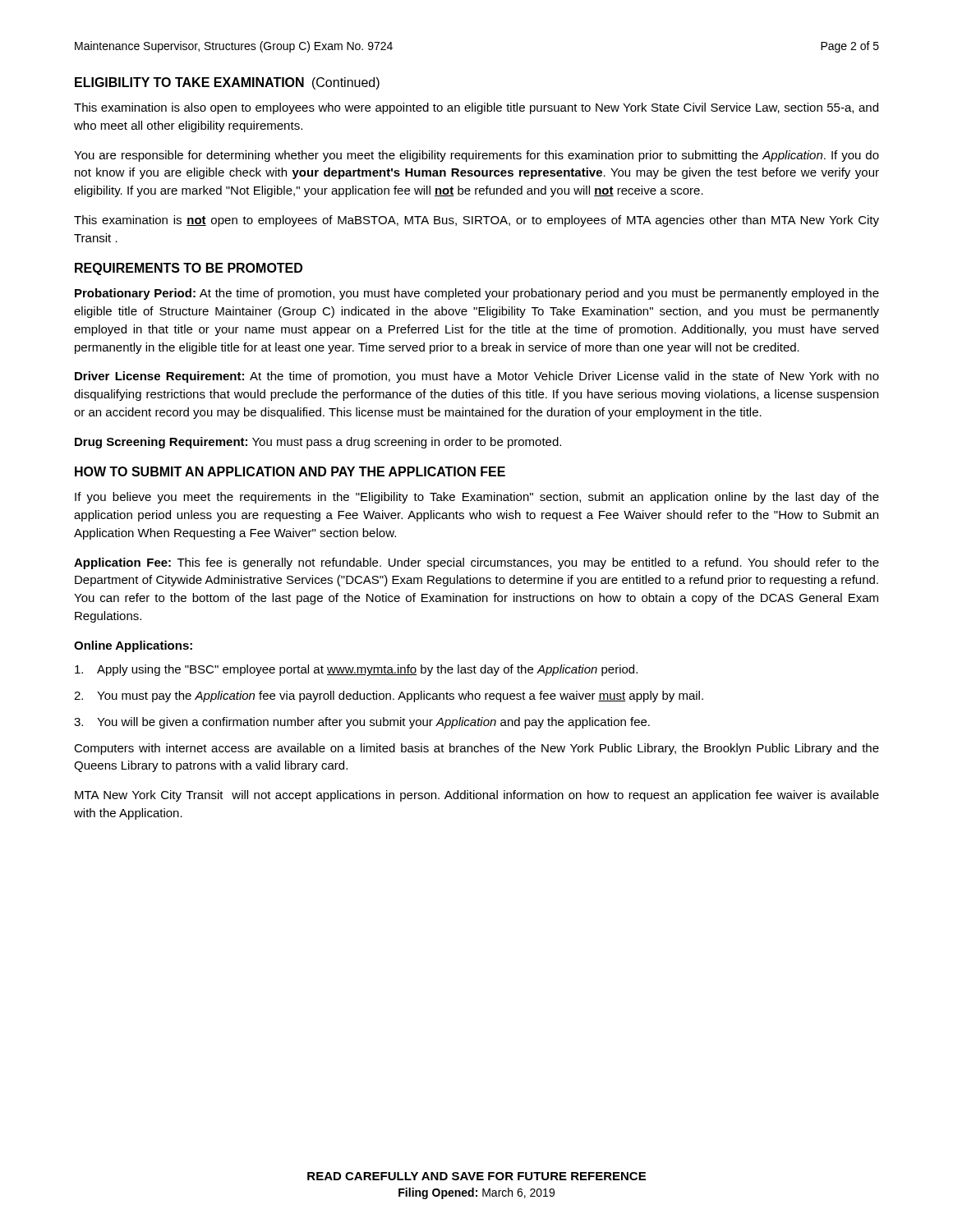The width and height of the screenshot is (953, 1232).
Task: Navigate to the text block starting "HOW TO SUBMIT AN"
Action: click(290, 472)
